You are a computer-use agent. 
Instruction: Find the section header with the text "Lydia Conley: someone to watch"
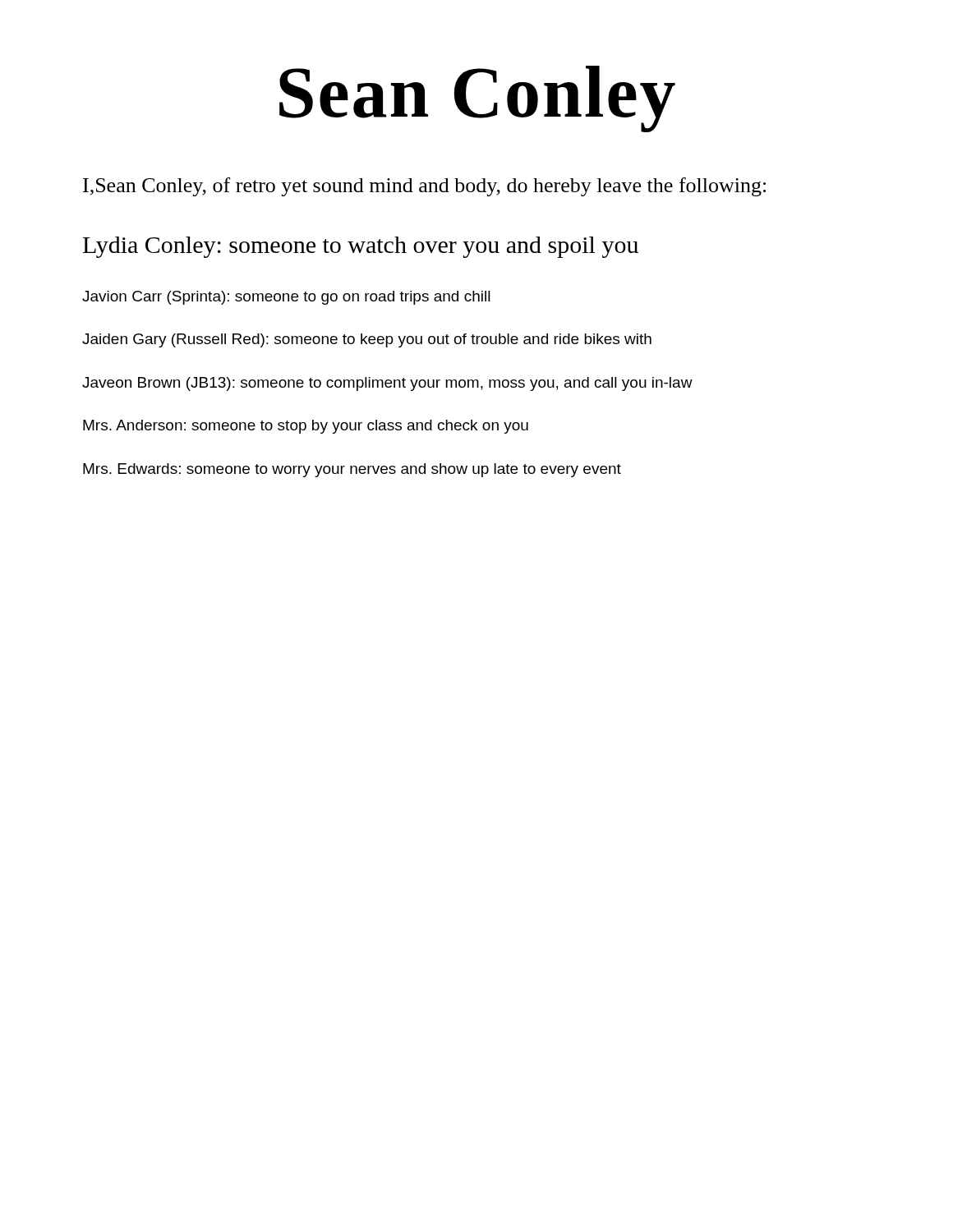click(x=360, y=244)
